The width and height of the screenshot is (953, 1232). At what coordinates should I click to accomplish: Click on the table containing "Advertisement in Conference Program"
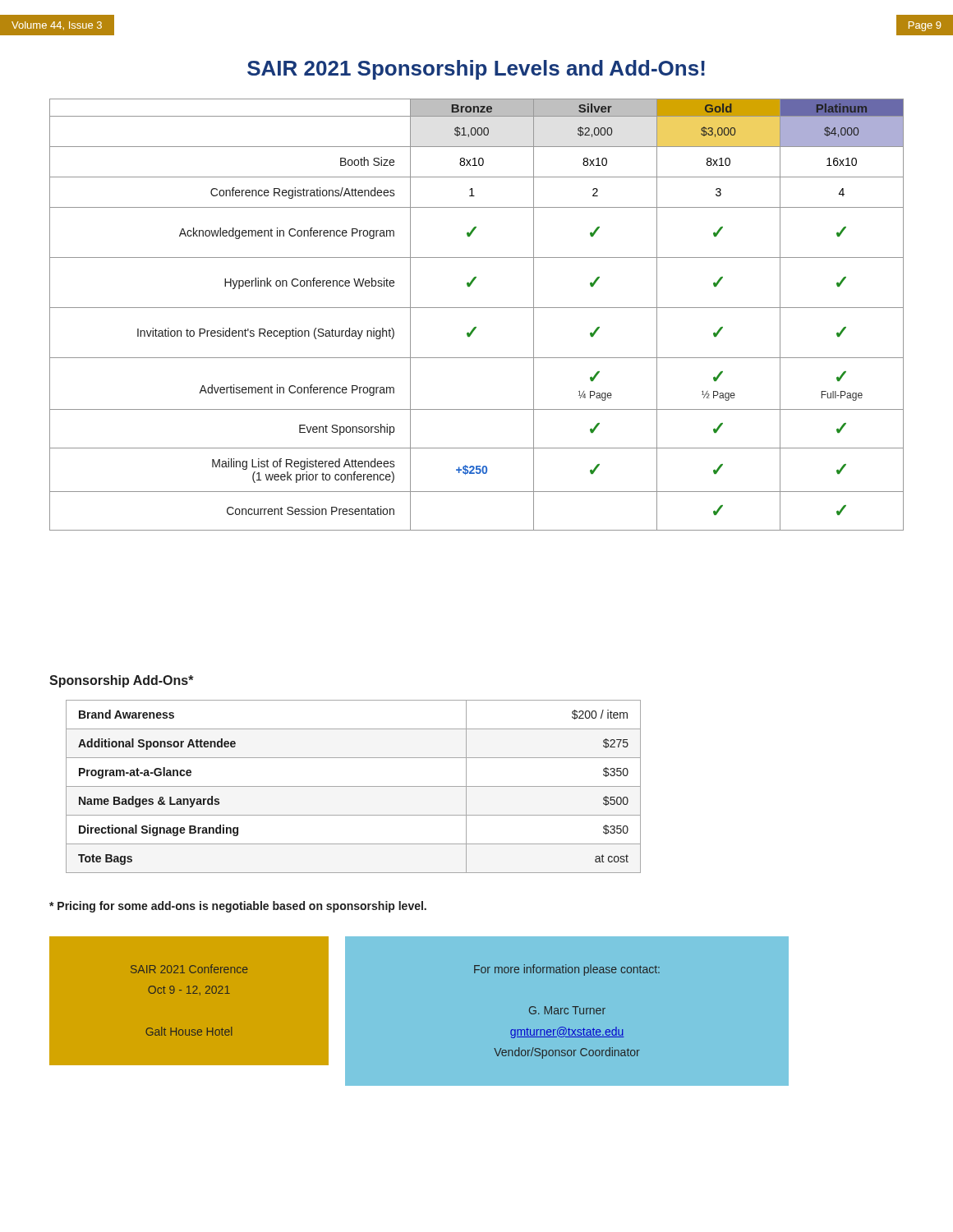(x=476, y=315)
